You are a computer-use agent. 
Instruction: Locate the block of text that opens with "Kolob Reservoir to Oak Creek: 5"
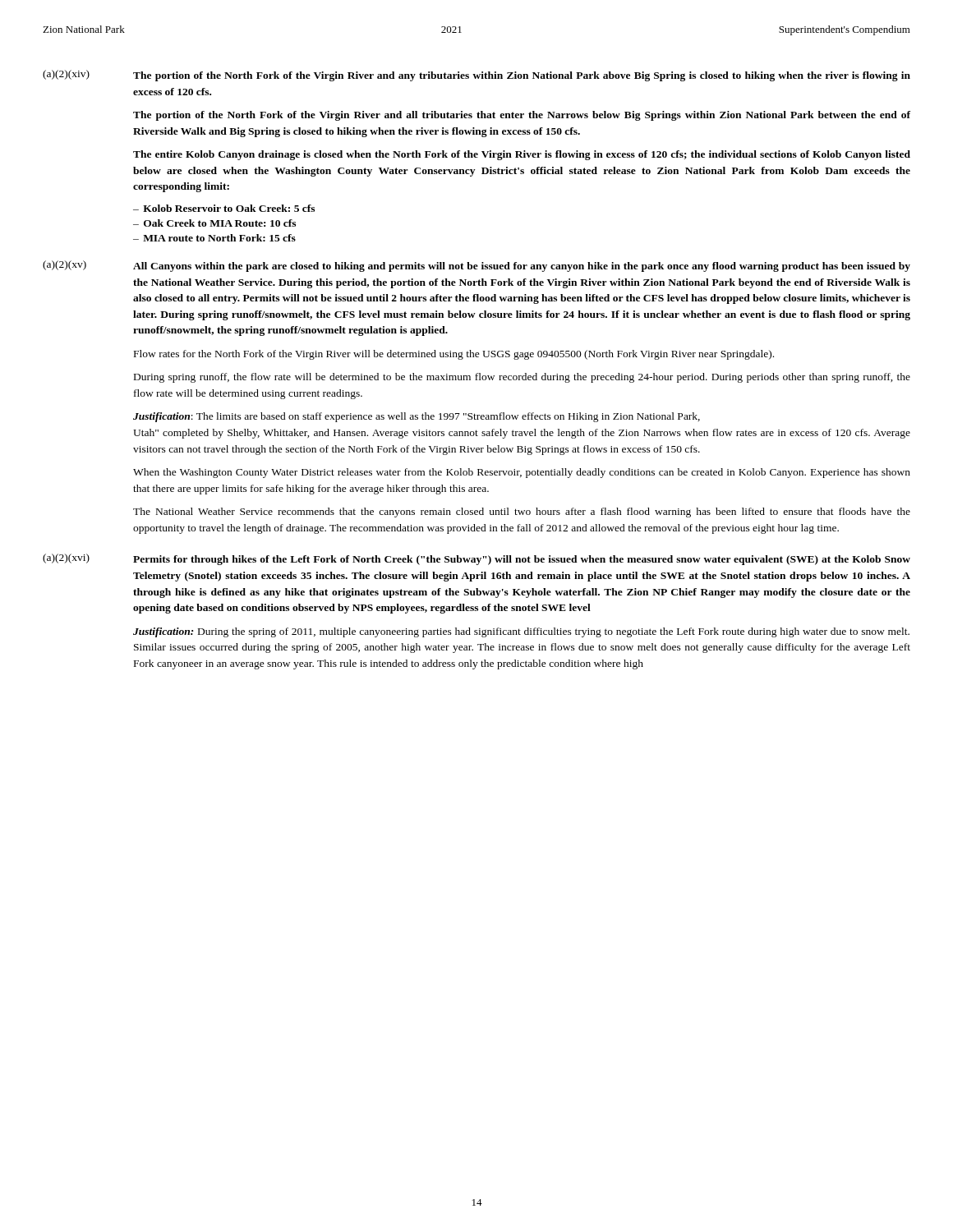click(229, 209)
